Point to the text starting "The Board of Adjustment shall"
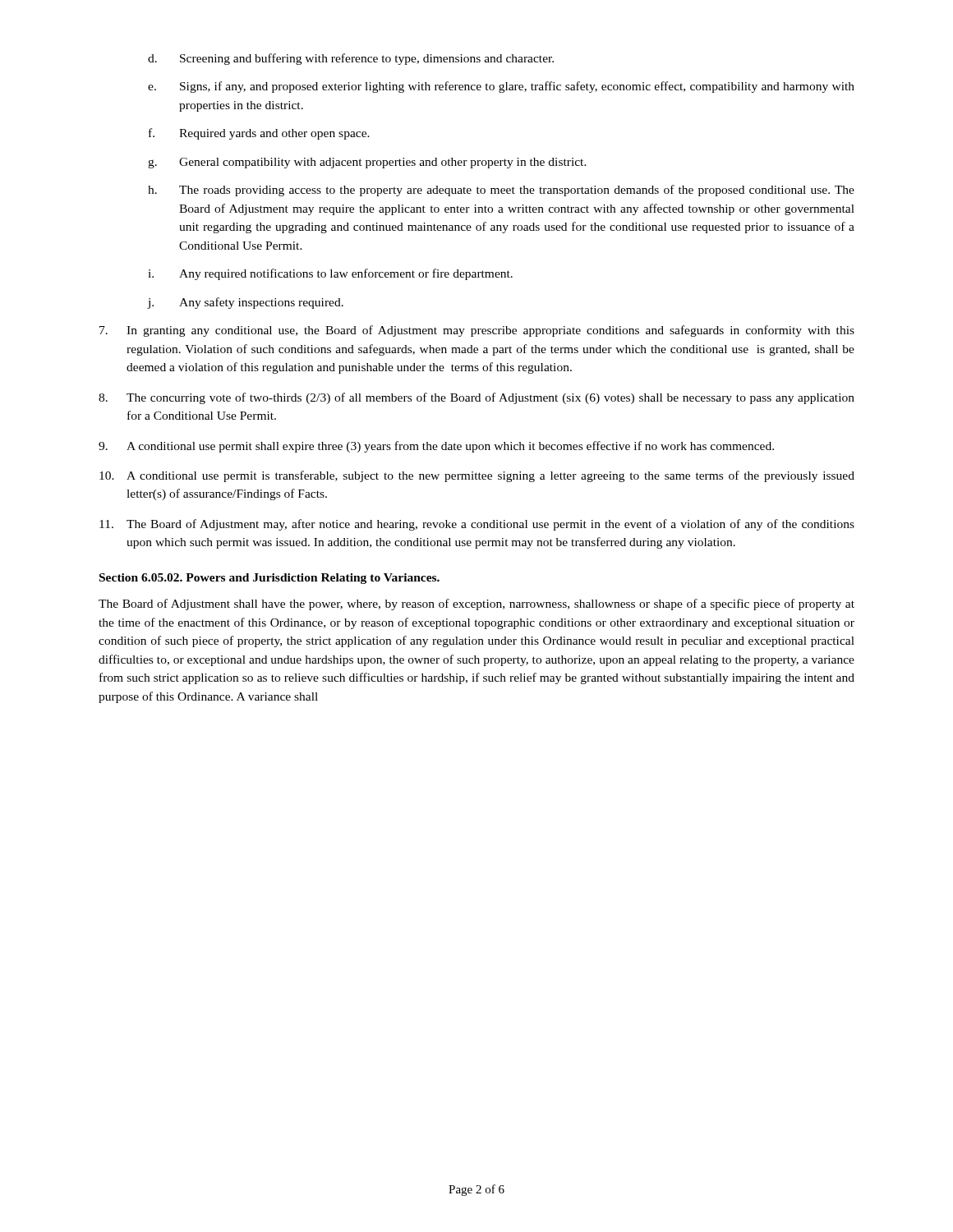Image resolution: width=953 pixels, height=1232 pixels. pyautogui.click(x=476, y=650)
